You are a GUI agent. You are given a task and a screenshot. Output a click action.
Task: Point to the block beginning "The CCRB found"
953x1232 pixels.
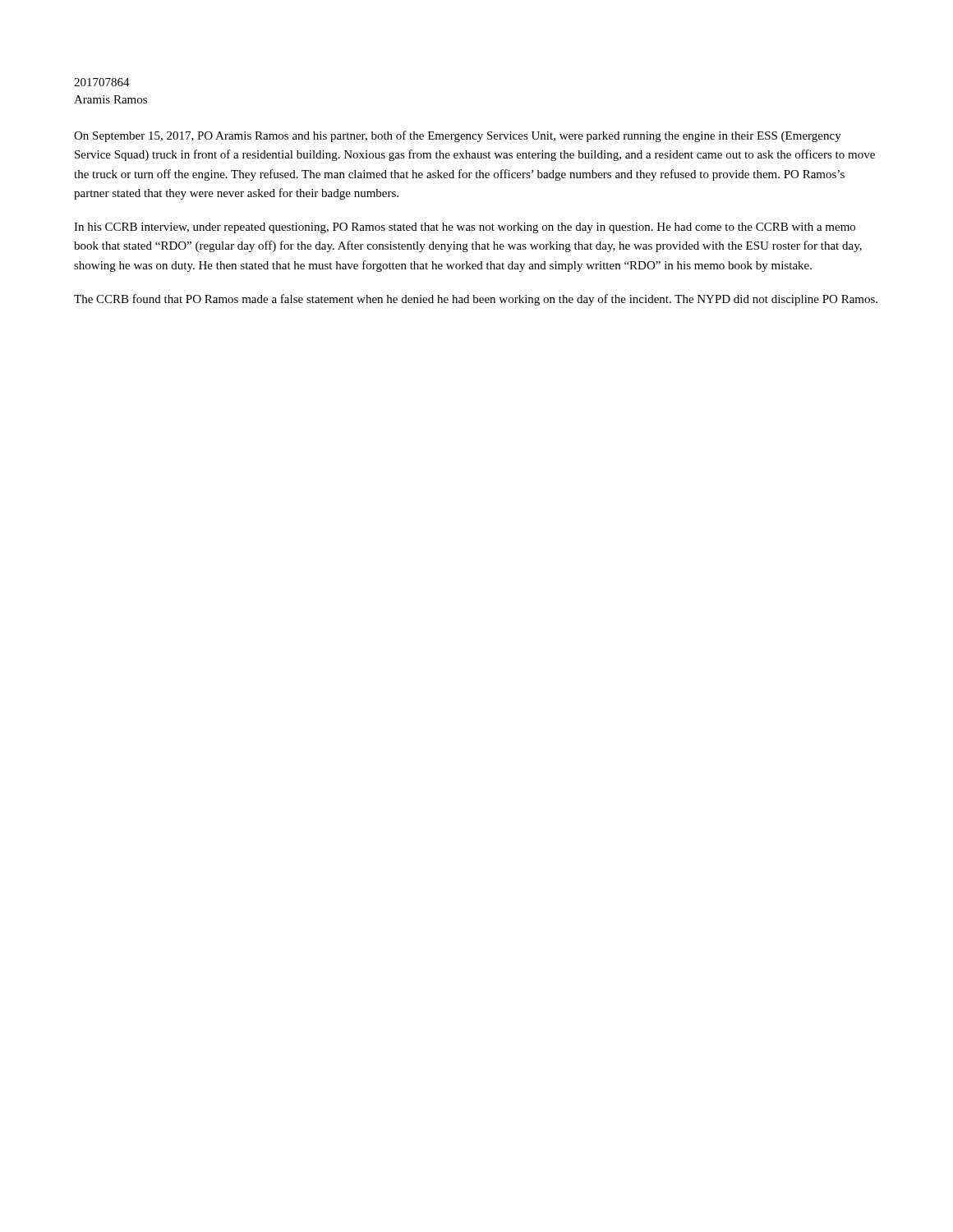[476, 299]
